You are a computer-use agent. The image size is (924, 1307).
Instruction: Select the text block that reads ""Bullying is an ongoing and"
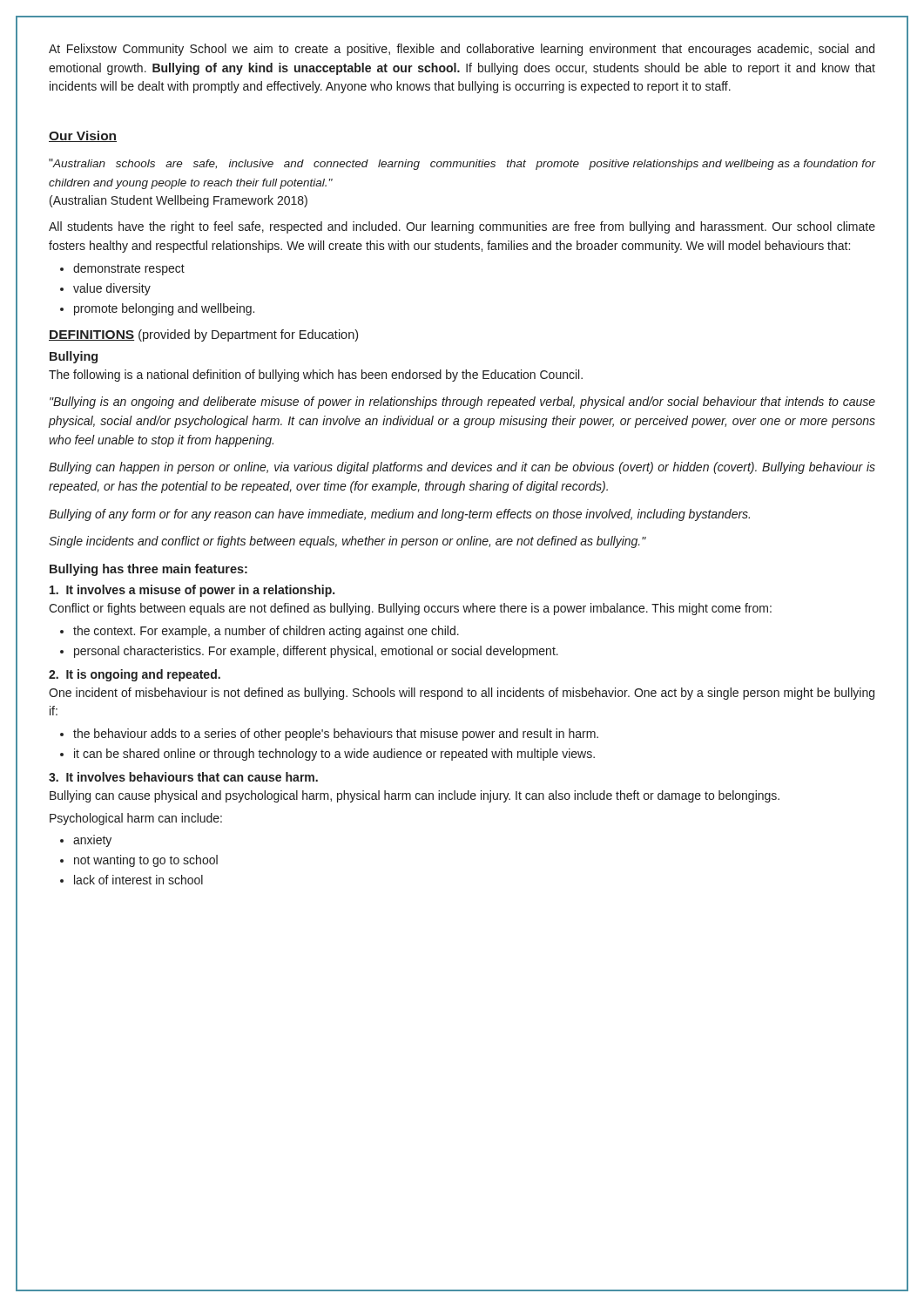tap(462, 421)
